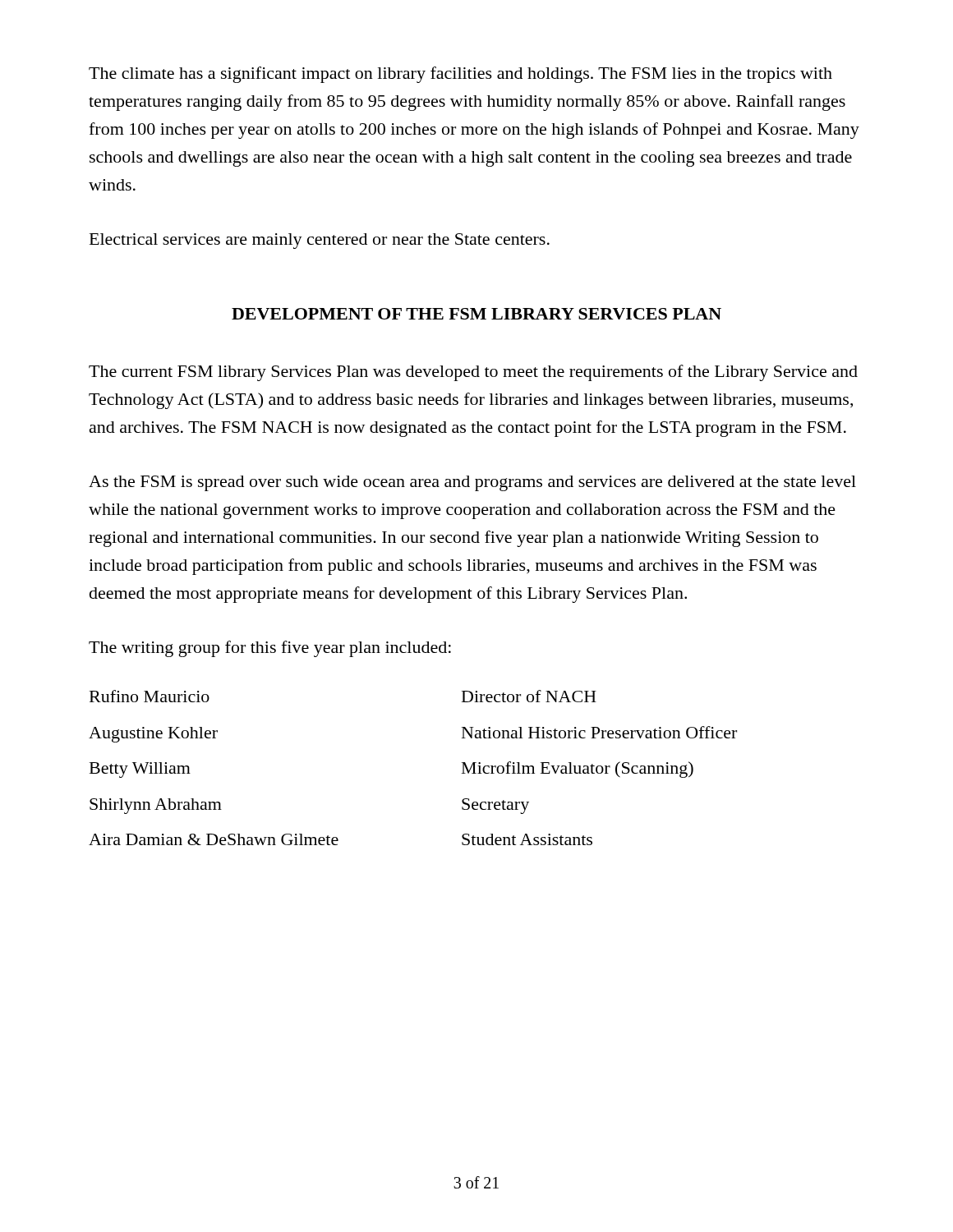Select the element starting "Augustine Kohler National Historic Preservation Officer"

(x=476, y=732)
